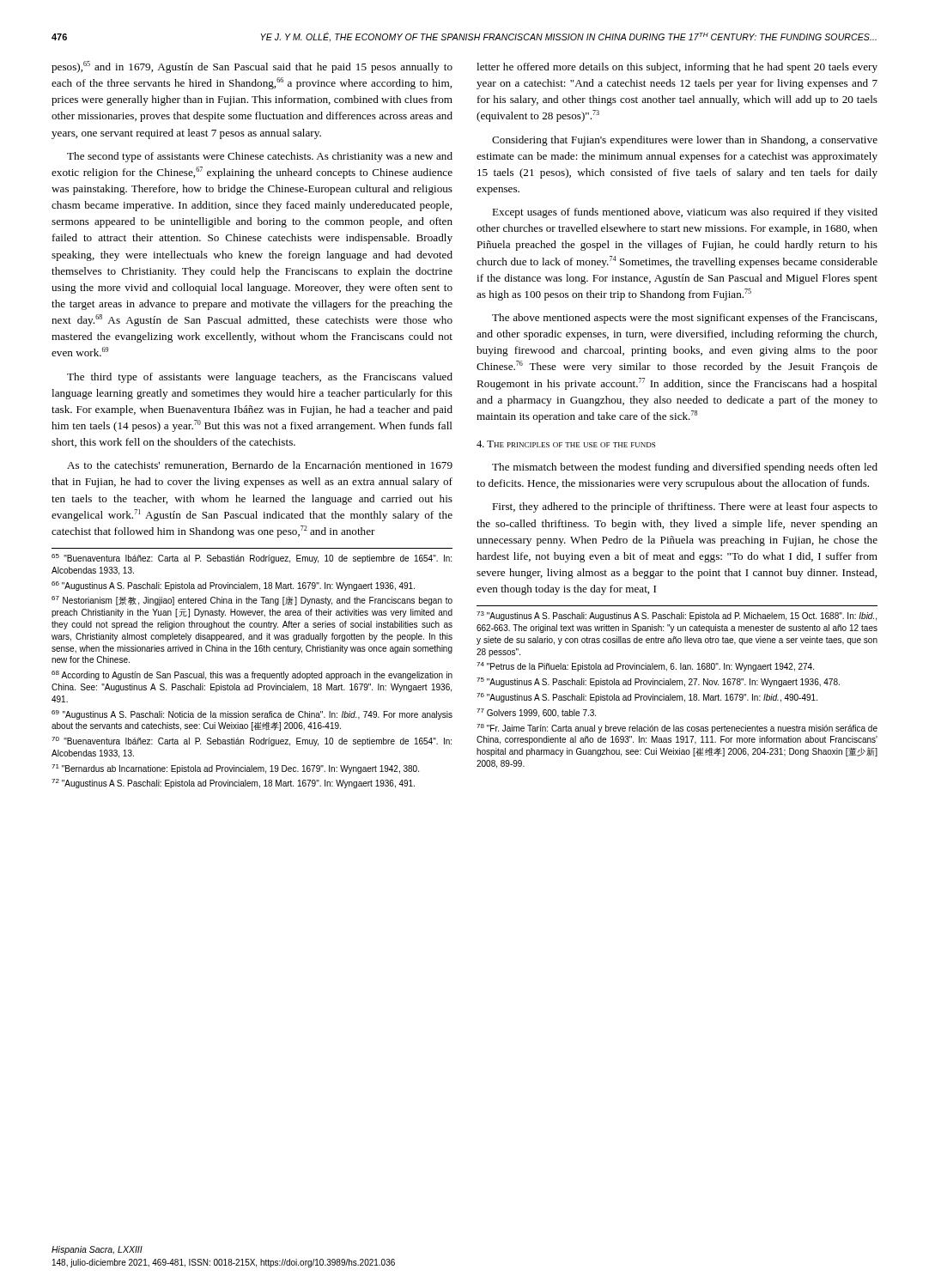Click on the footnote that says "69 "Augustinus A"
Screen dimensions: 1288x929
[x=252, y=720]
